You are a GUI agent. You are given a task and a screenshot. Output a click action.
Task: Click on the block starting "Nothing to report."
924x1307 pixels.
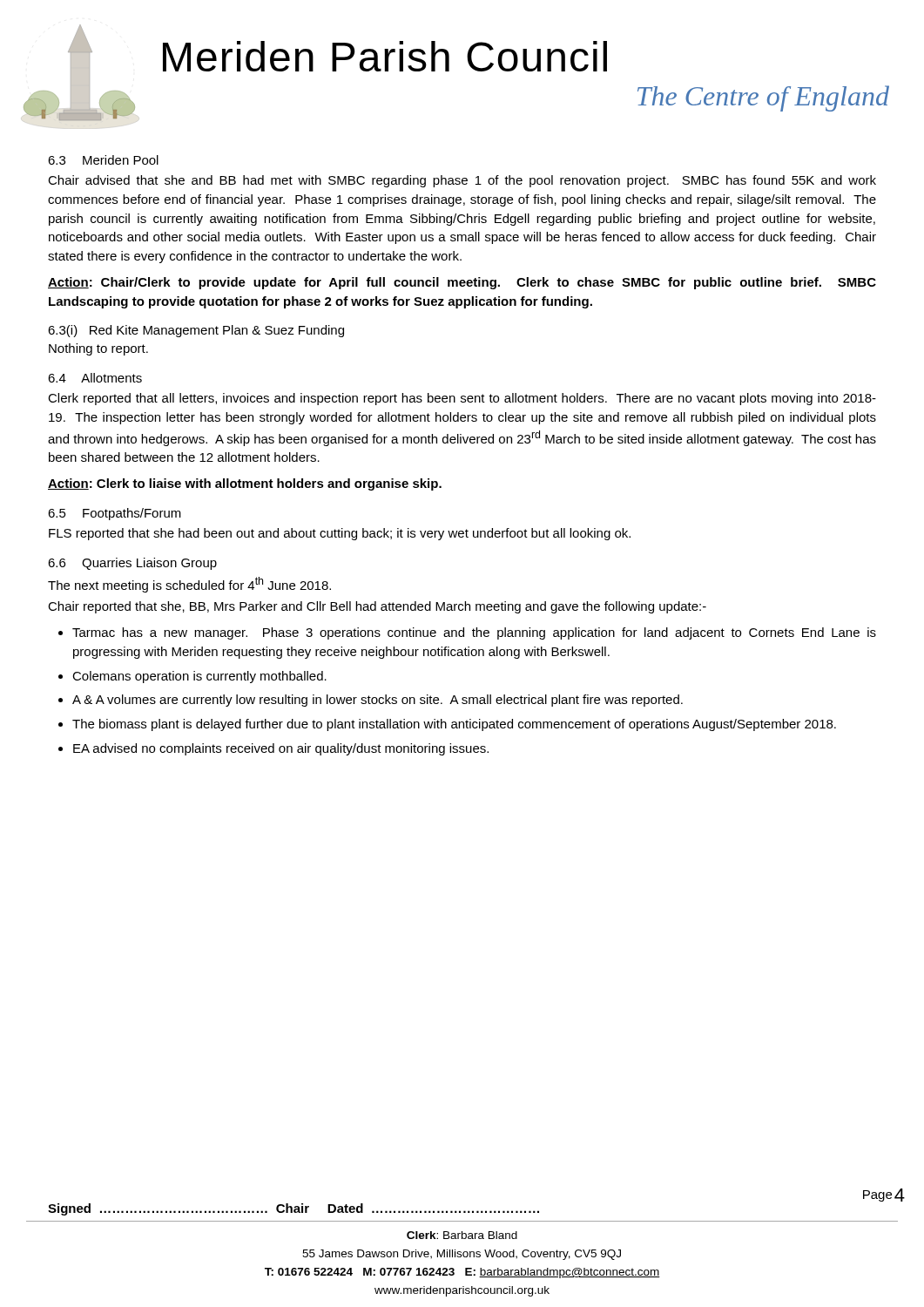tap(98, 349)
